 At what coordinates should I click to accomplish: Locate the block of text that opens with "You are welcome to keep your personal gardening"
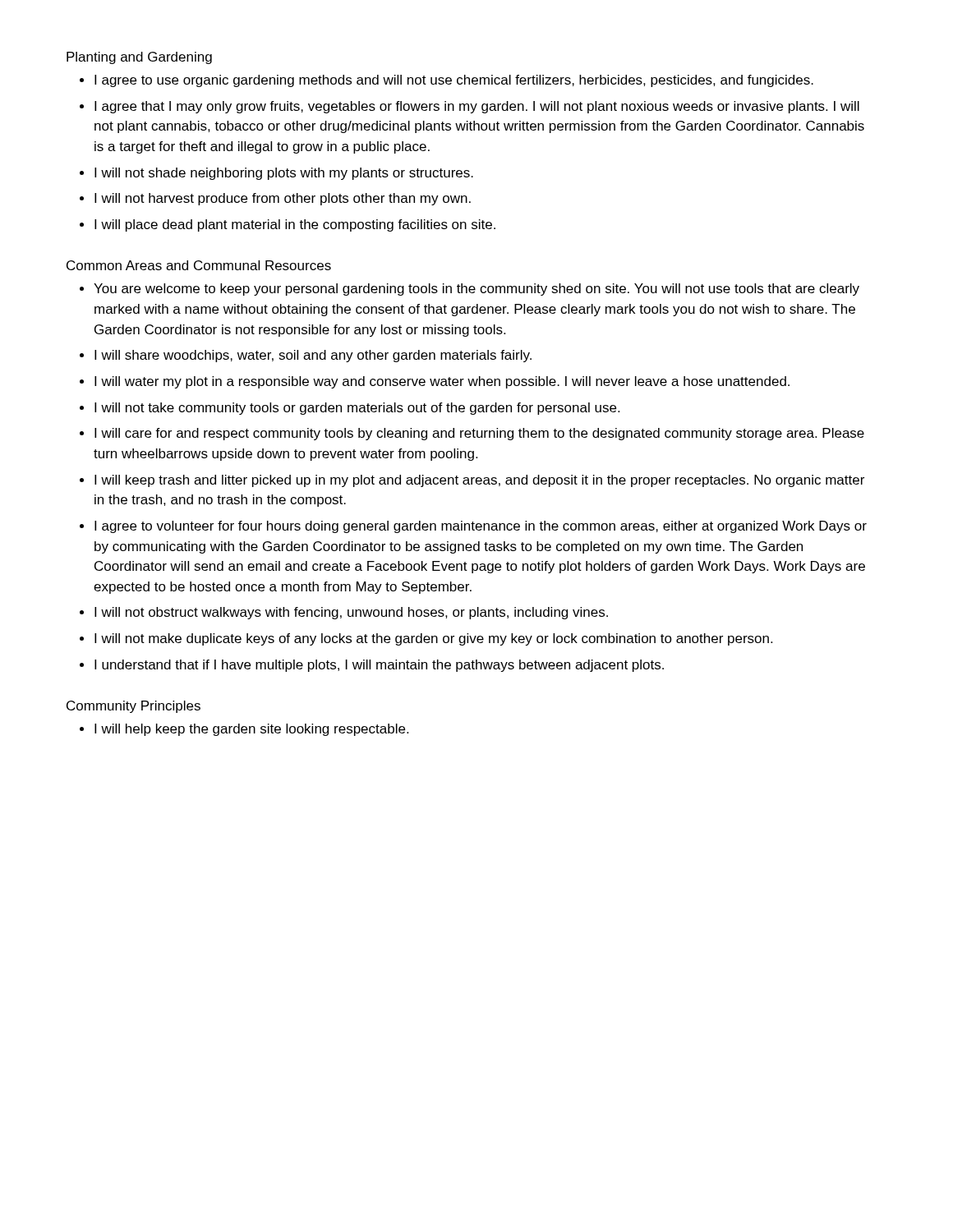tap(482, 310)
